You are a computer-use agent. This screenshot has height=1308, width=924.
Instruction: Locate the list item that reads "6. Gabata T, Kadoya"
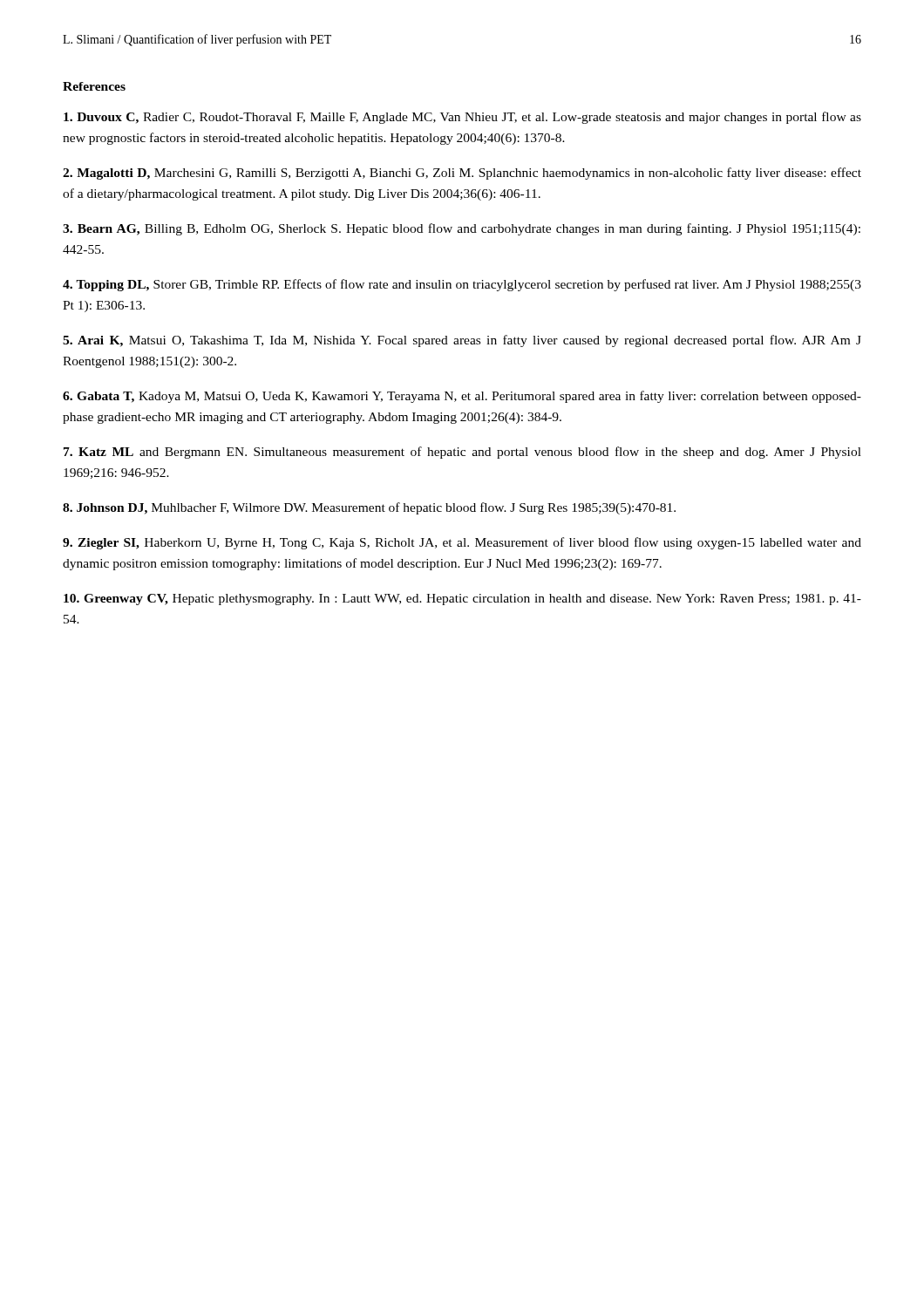coord(462,406)
